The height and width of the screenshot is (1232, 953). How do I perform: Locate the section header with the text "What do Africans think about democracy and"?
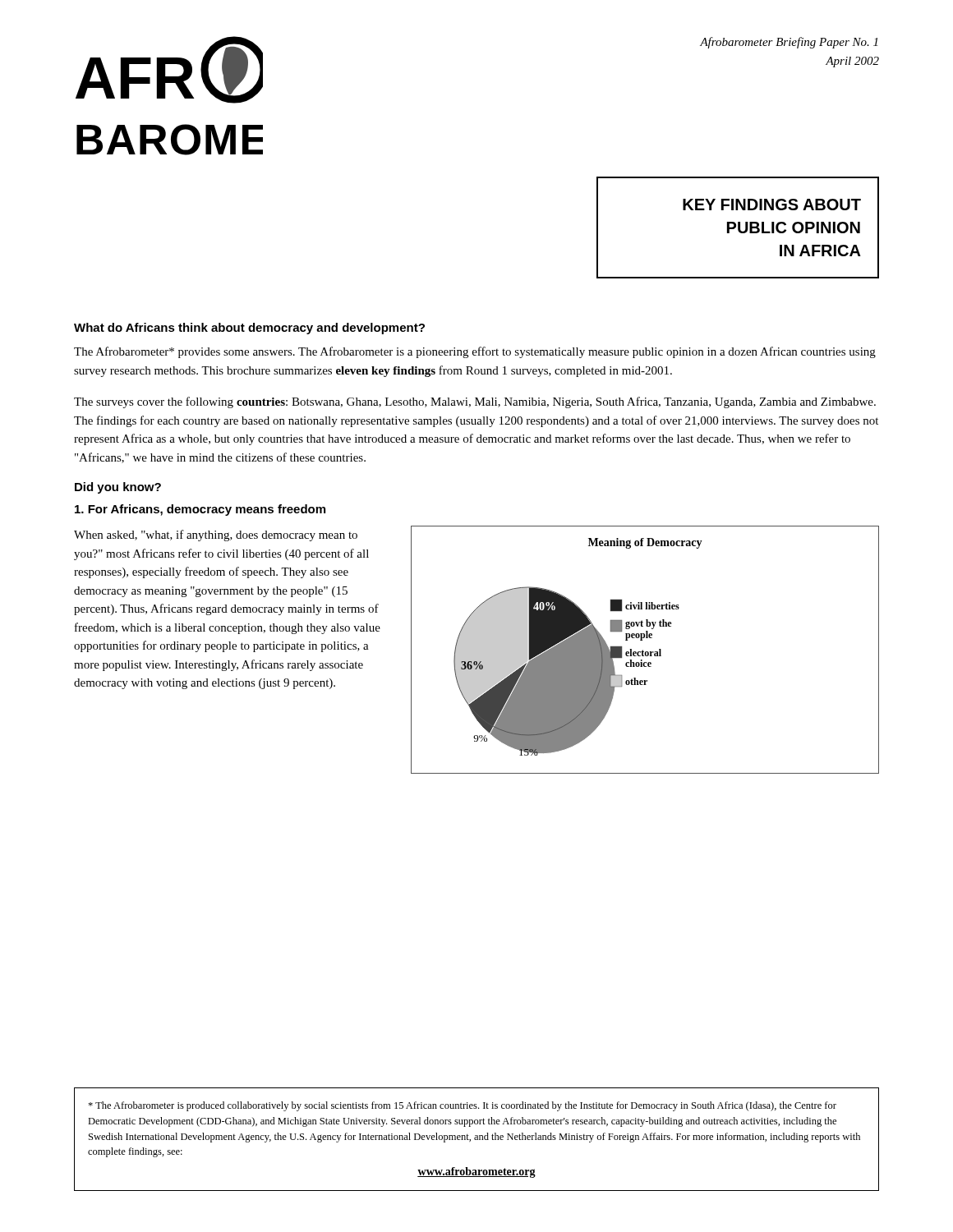click(x=250, y=327)
